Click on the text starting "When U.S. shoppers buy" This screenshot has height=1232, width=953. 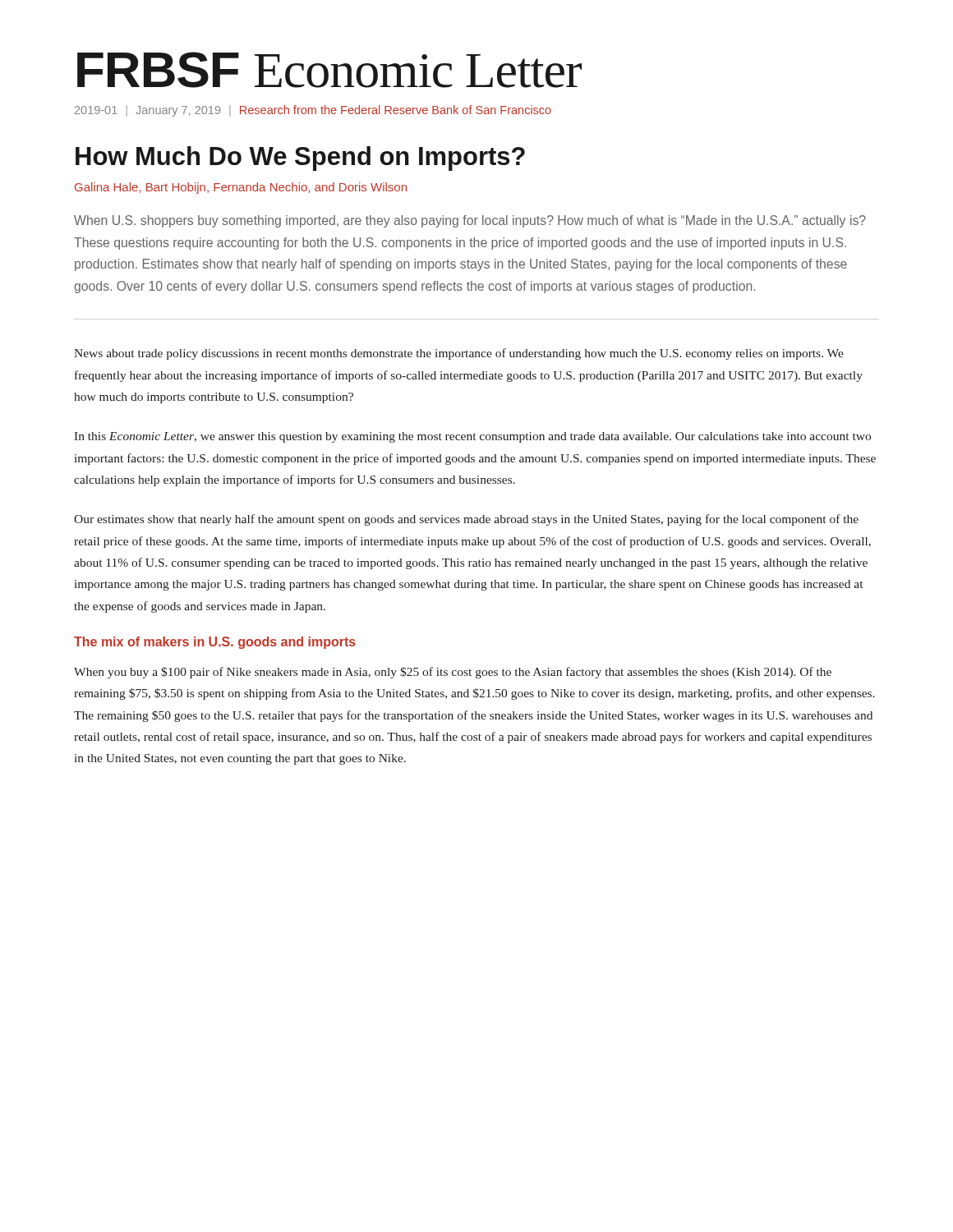click(x=470, y=253)
